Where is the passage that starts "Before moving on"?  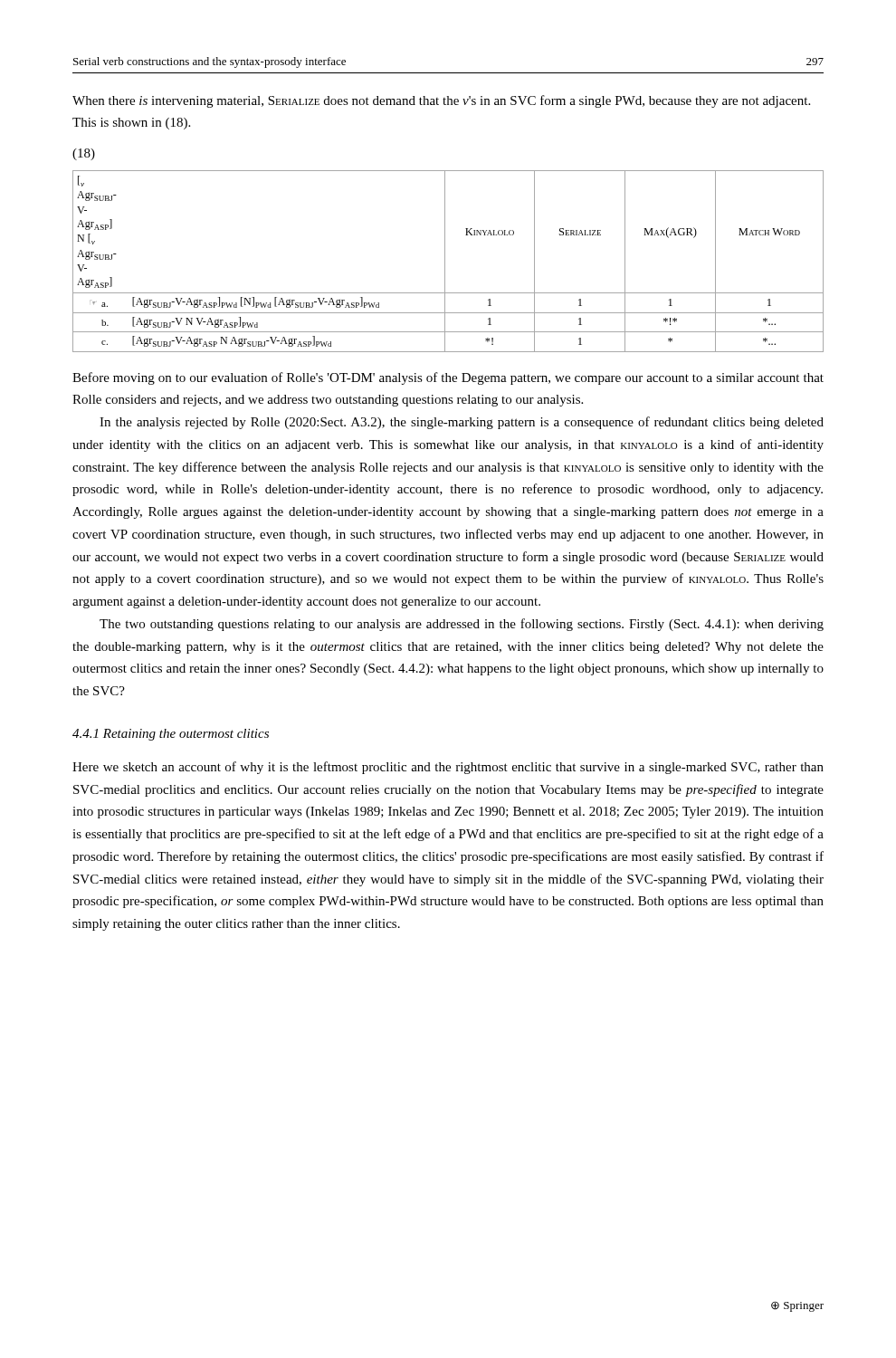pos(448,534)
